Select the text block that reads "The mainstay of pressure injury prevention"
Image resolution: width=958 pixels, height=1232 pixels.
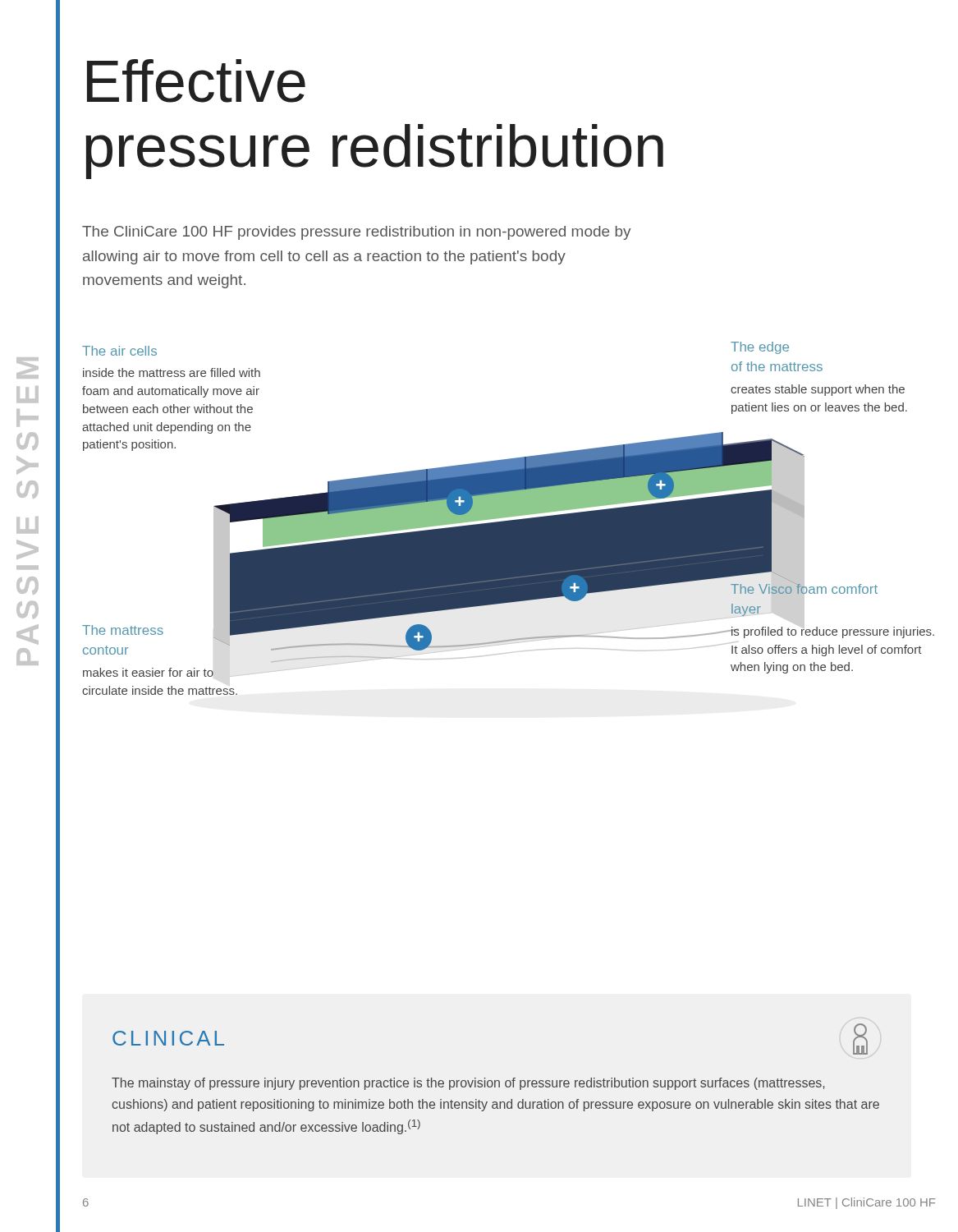497,1106
